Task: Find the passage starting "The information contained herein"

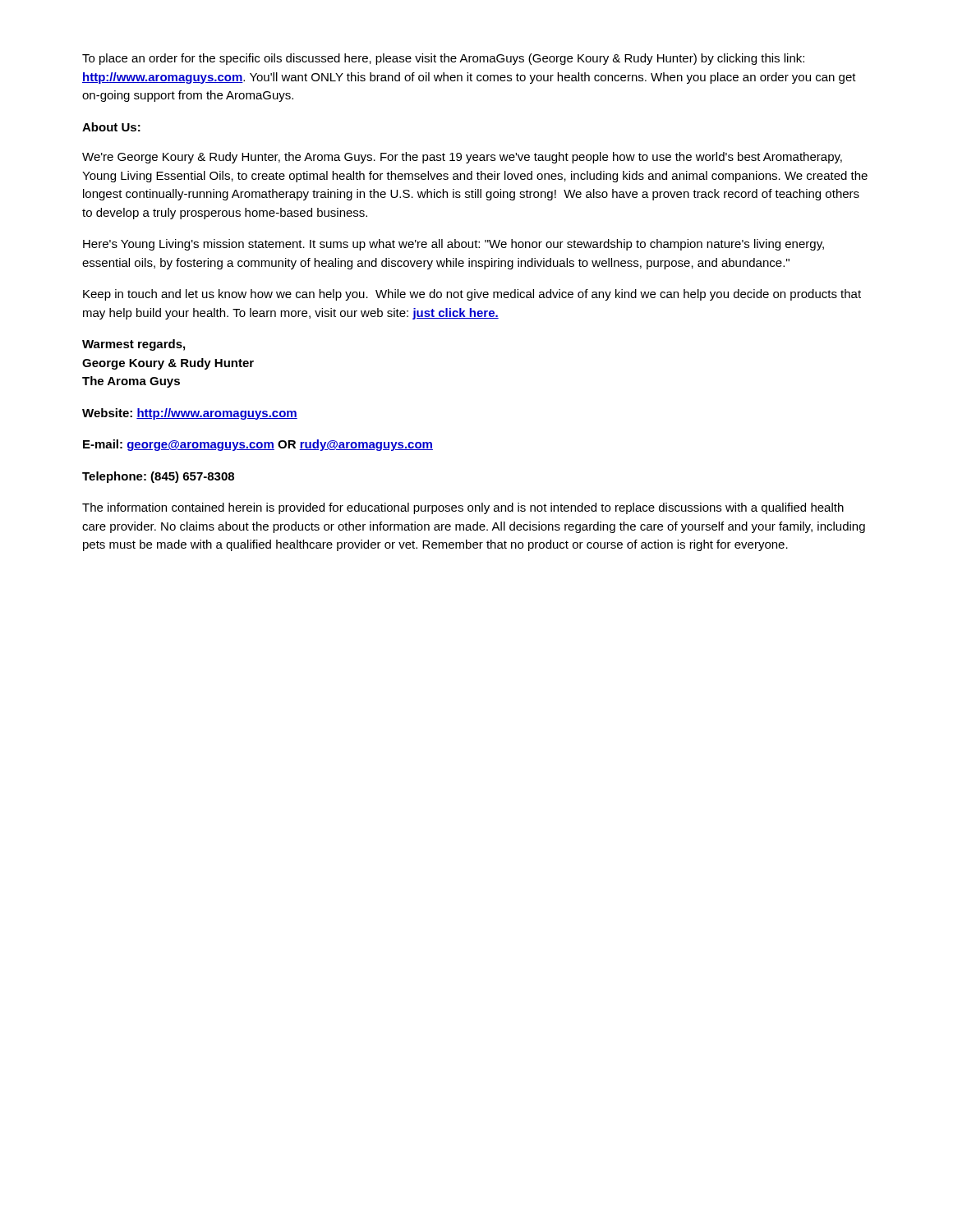Action: 476,526
